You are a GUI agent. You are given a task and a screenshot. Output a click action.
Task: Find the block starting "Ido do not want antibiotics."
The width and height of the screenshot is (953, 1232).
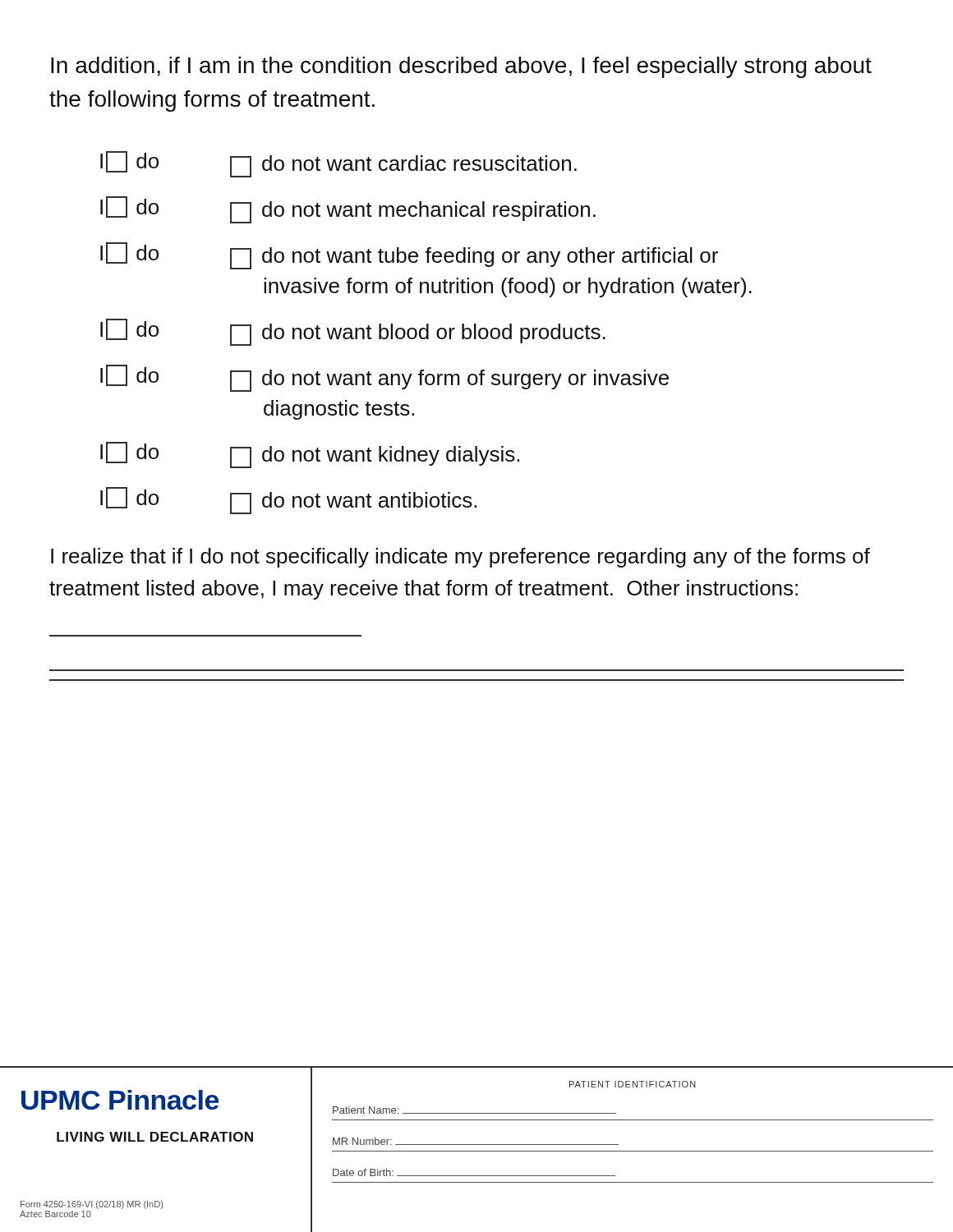(x=138, y=501)
